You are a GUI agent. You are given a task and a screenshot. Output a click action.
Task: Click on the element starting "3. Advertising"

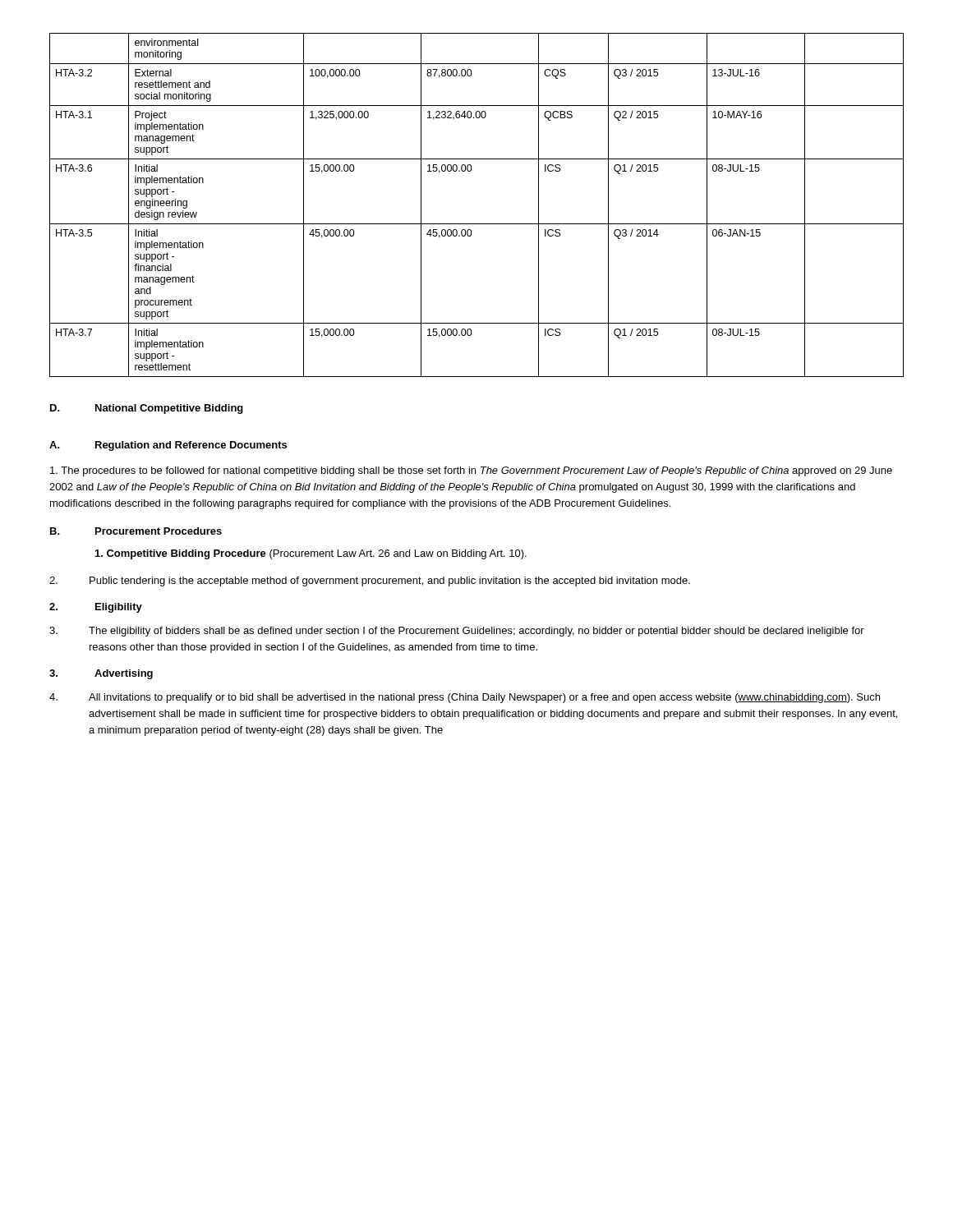[x=101, y=673]
